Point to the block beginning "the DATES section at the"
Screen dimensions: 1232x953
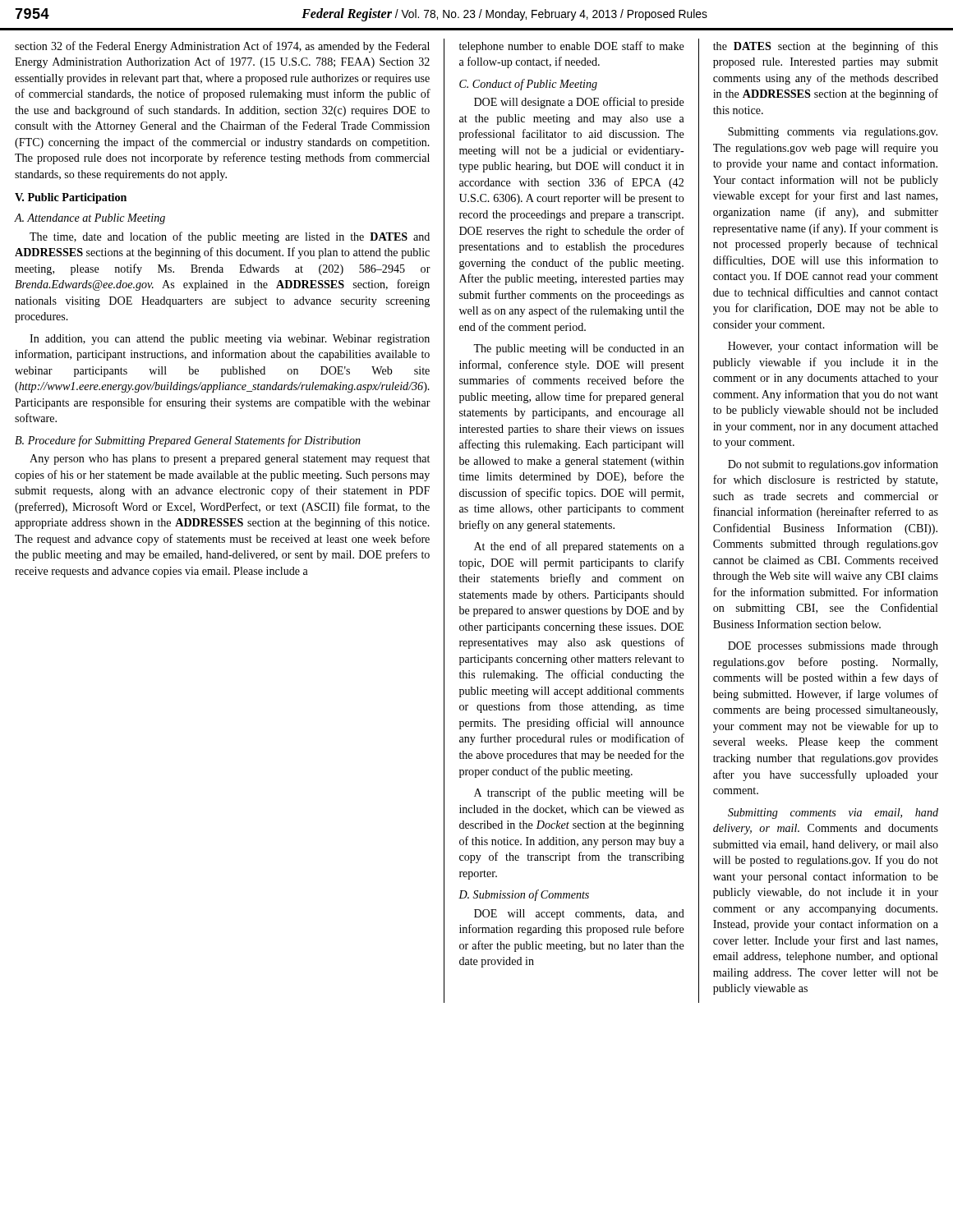(x=826, y=518)
